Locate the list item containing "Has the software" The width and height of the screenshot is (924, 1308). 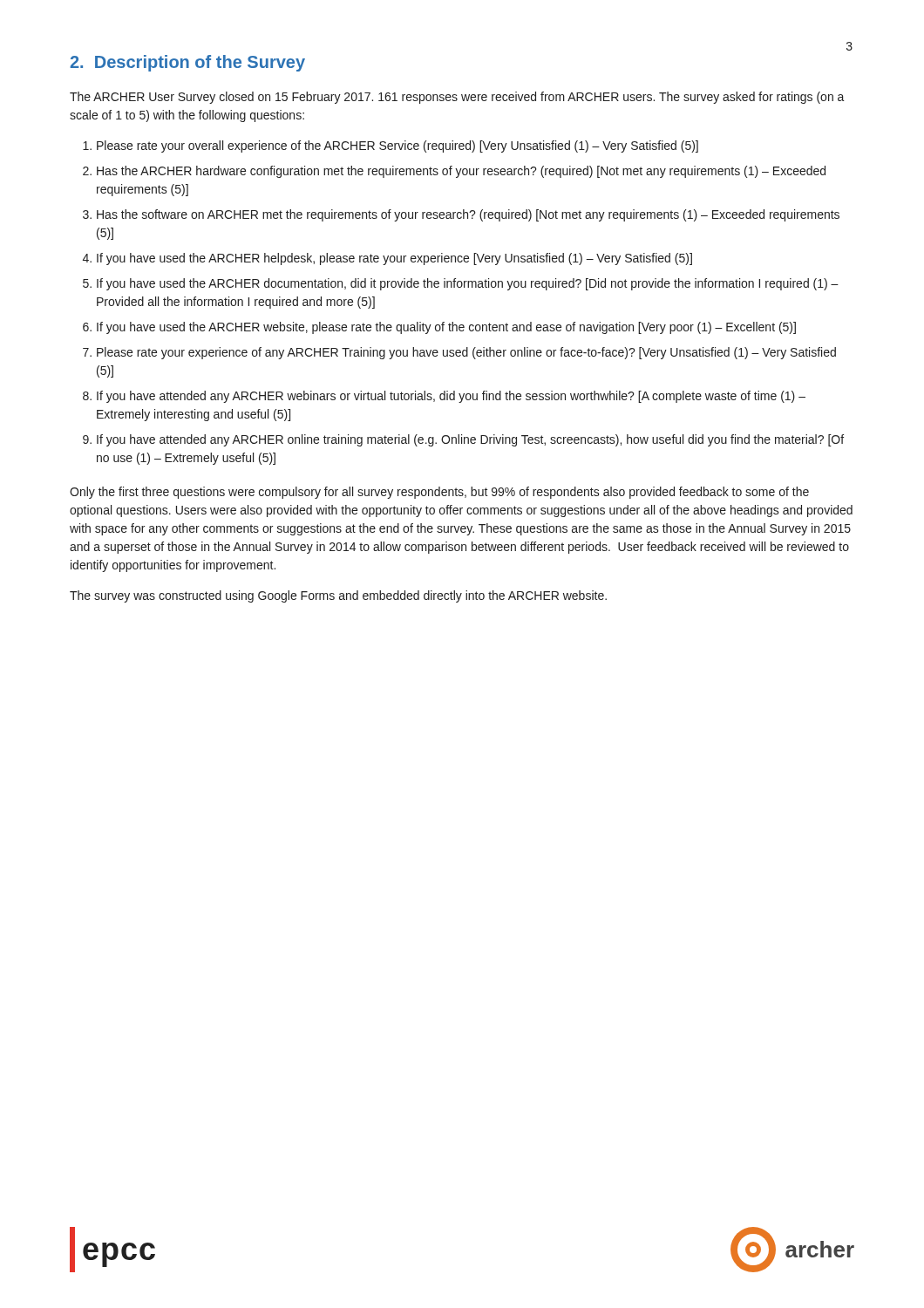pyautogui.click(x=468, y=224)
